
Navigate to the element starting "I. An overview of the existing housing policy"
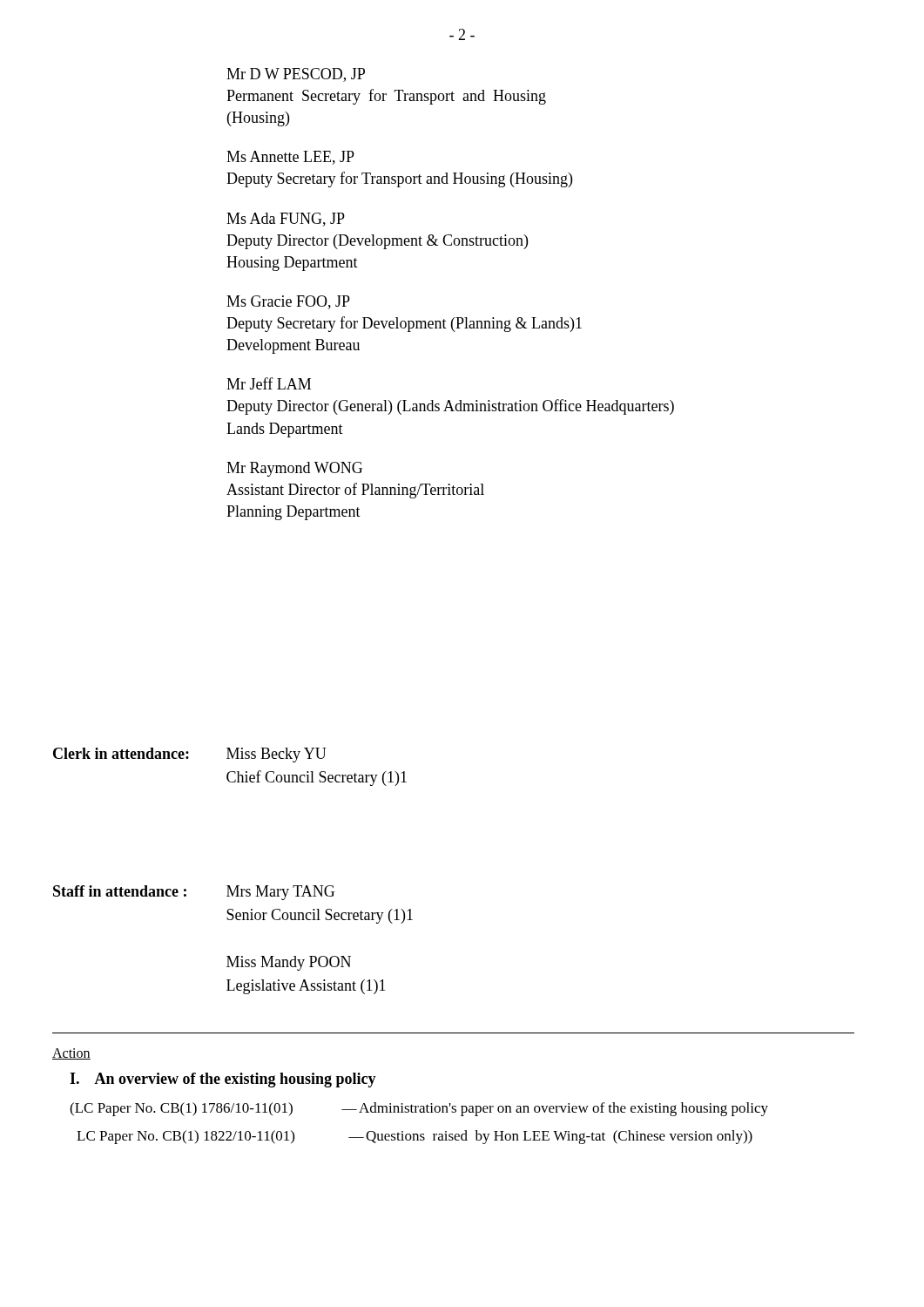point(223,1079)
